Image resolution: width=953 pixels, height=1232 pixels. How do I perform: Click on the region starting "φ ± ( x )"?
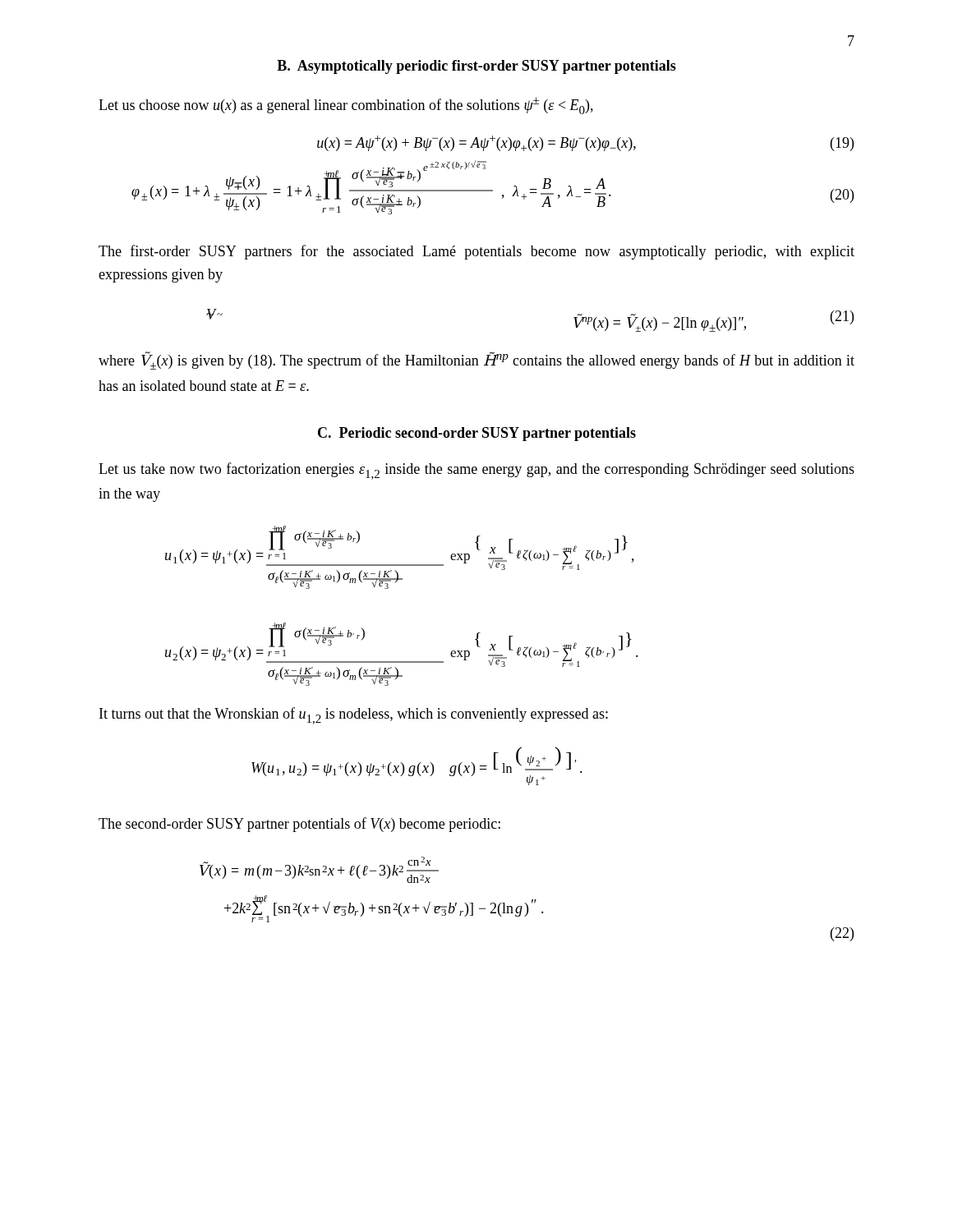493,195
